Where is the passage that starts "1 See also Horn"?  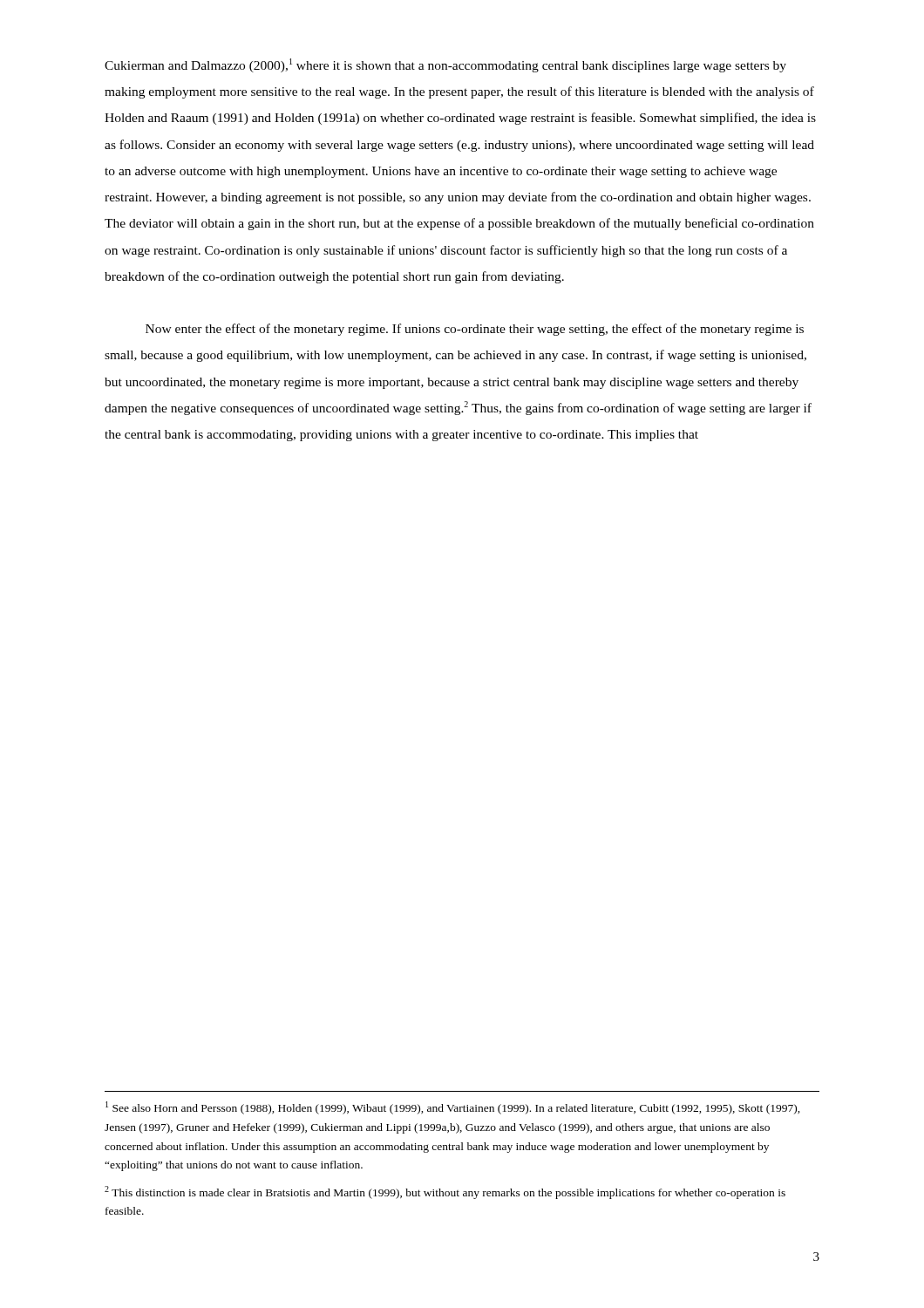[452, 1135]
